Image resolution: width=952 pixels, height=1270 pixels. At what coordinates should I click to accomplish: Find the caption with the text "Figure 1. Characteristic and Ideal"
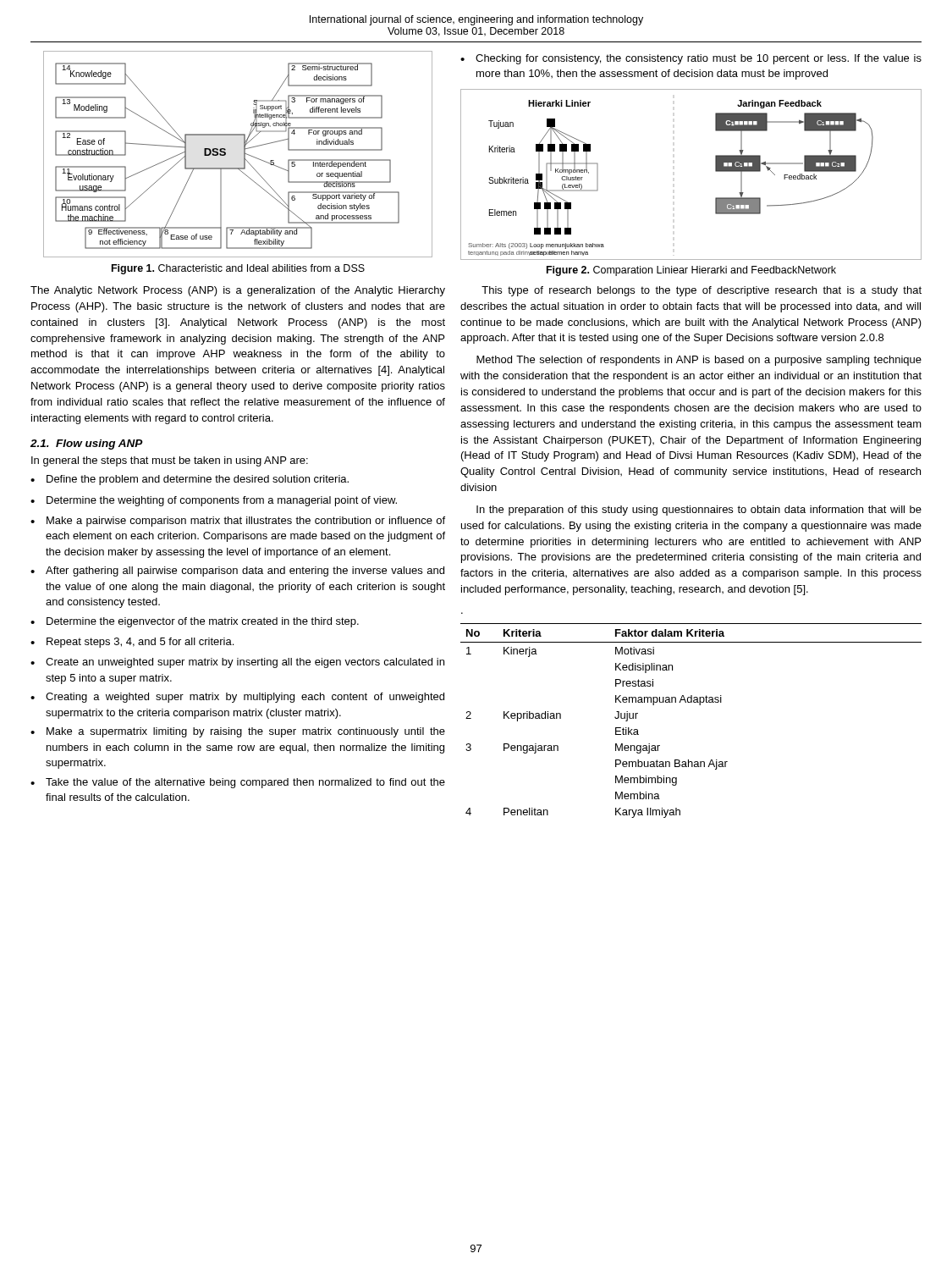[238, 268]
